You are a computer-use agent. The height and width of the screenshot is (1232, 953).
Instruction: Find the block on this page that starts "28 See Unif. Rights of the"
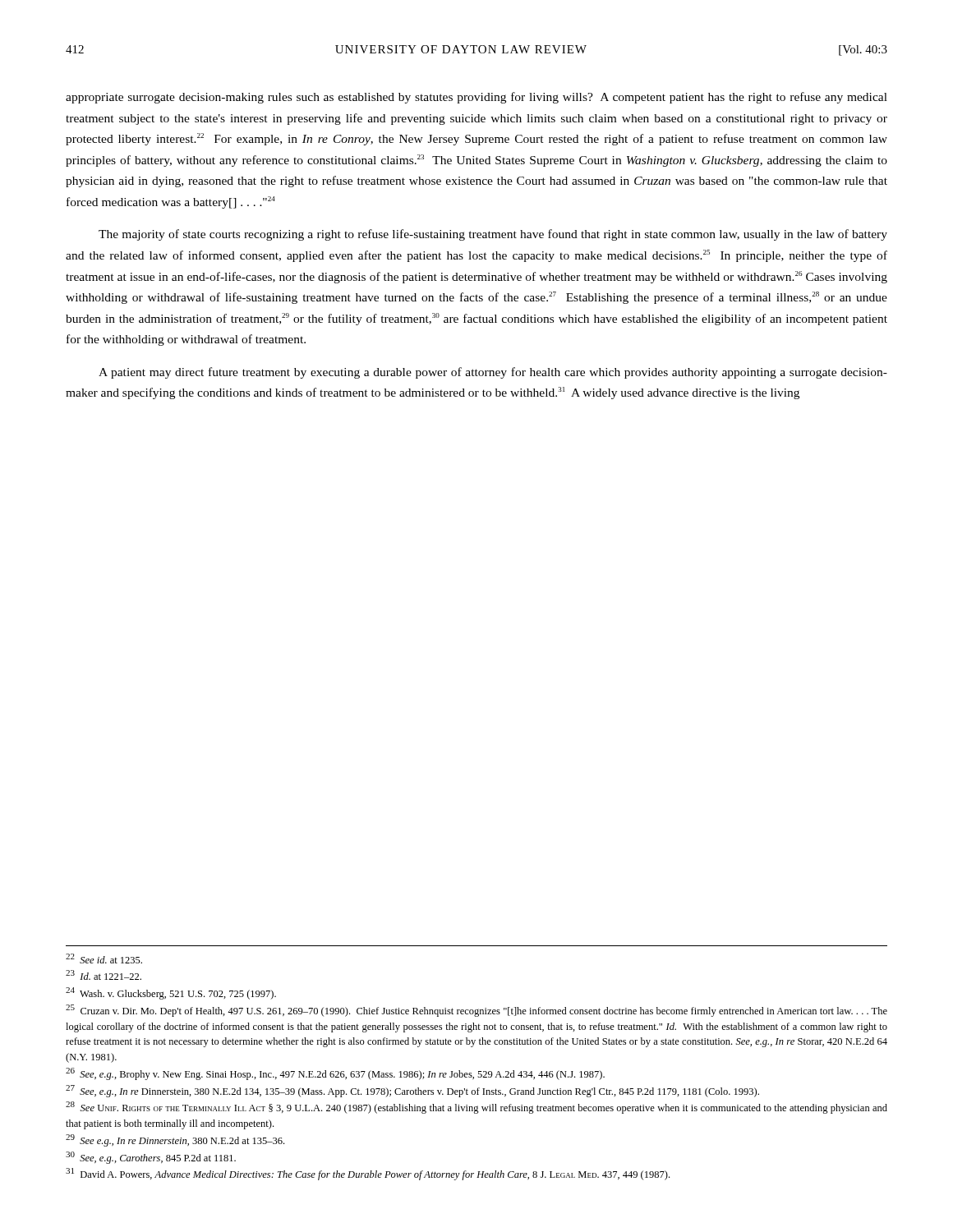pyautogui.click(x=476, y=1115)
